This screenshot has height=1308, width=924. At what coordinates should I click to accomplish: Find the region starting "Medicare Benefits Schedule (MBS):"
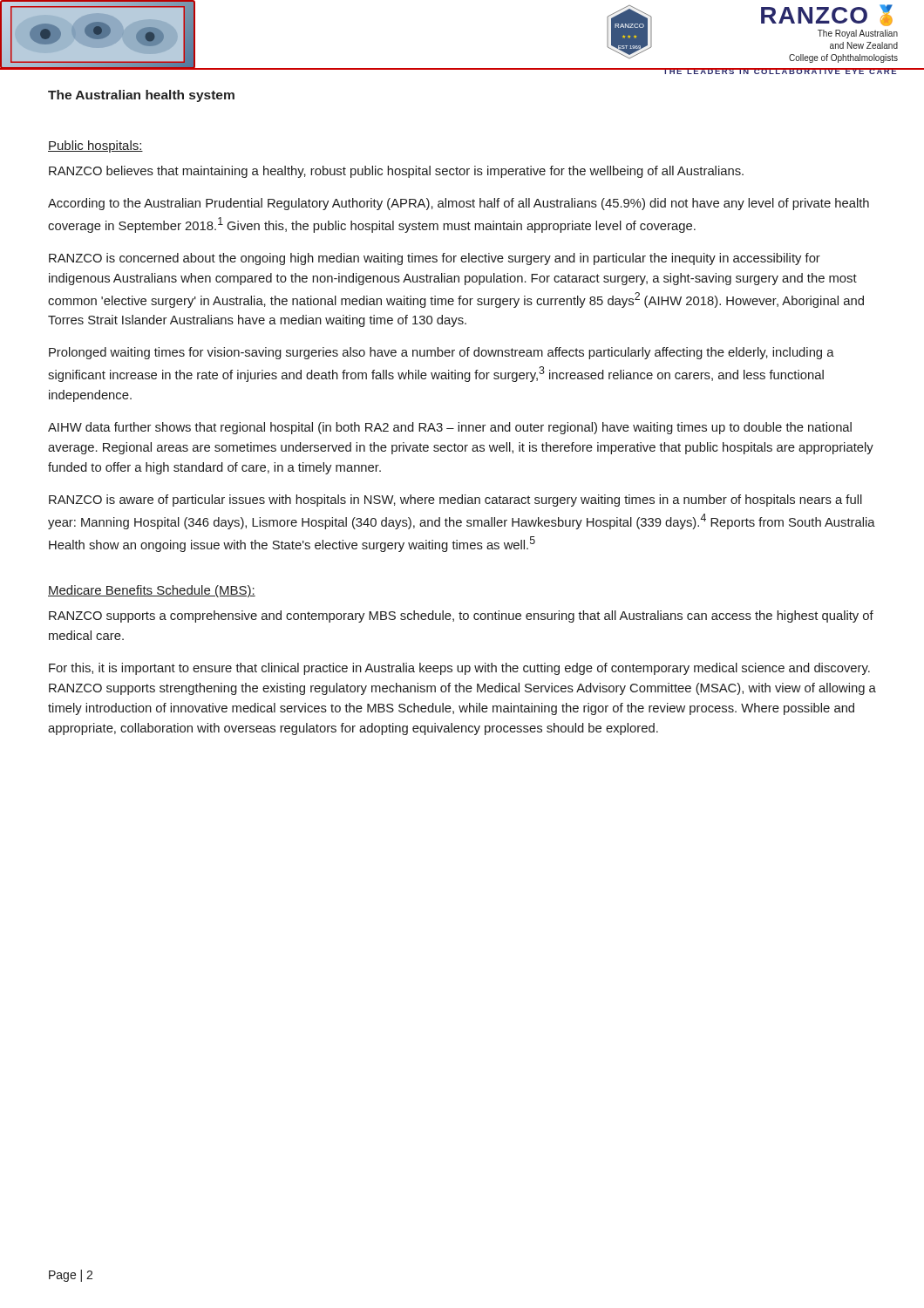point(151,590)
